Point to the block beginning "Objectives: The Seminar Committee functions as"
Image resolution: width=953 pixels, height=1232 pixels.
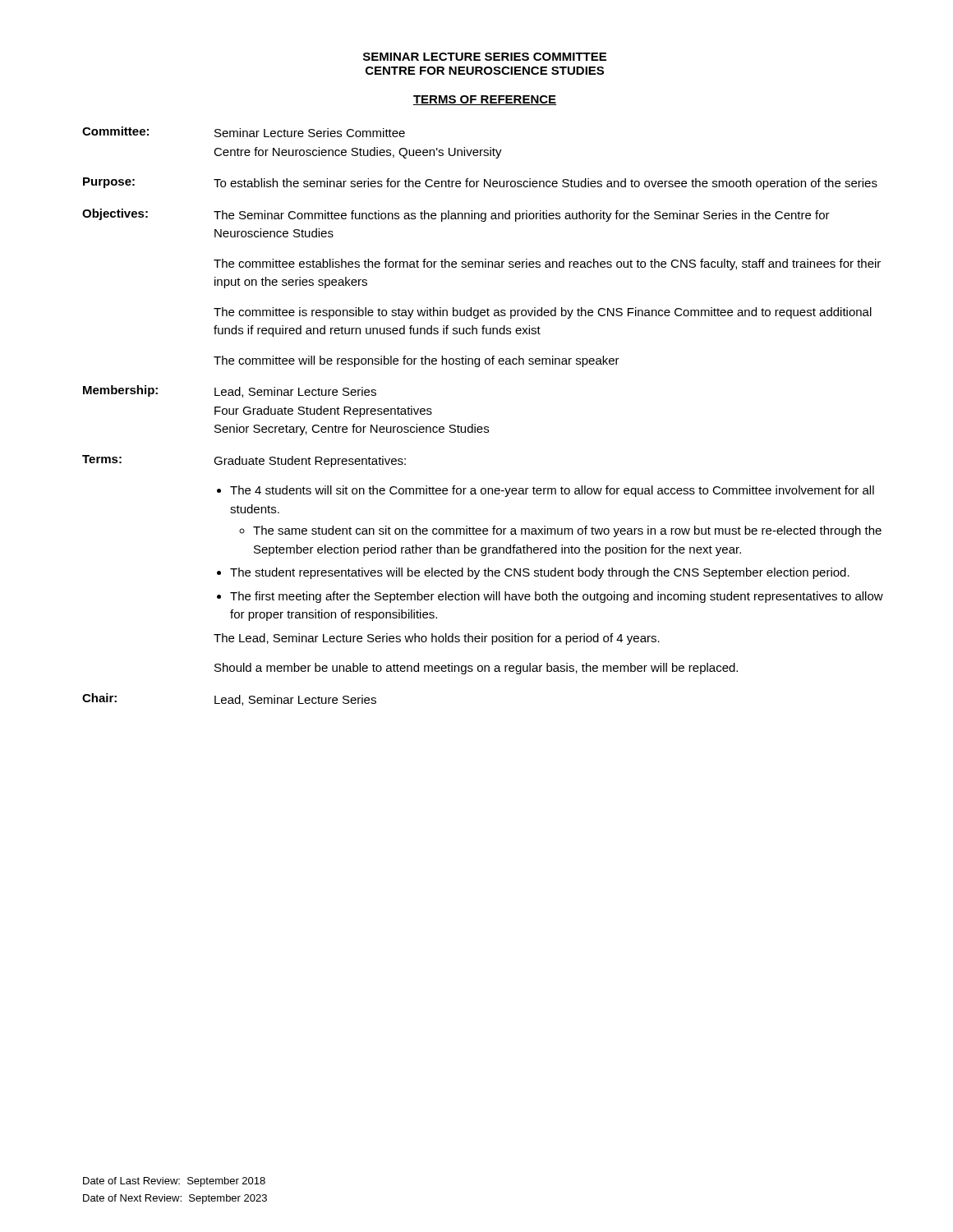(456, 215)
